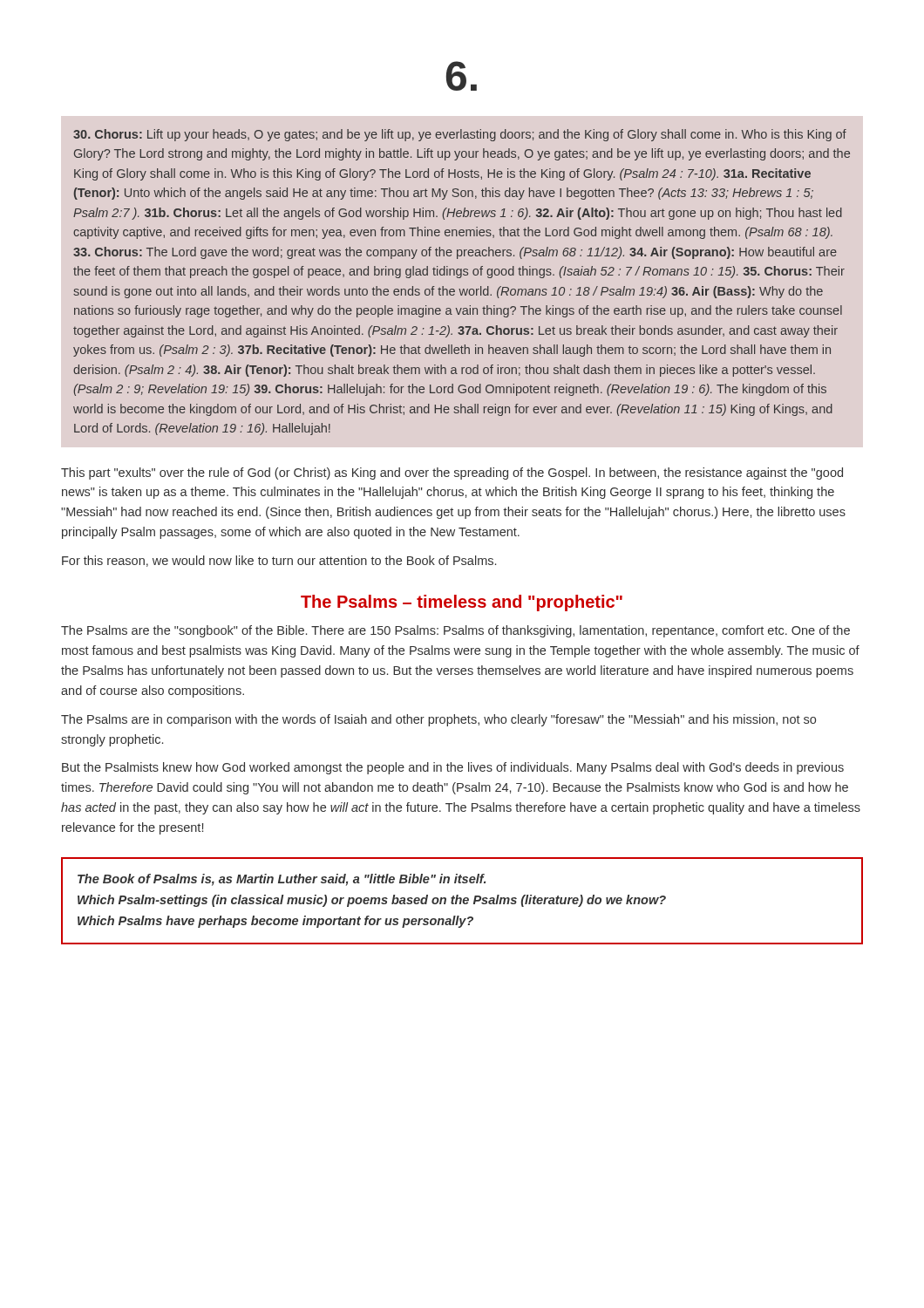The height and width of the screenshot is (1308, 924).
Task: Find the passage starting "The Psalms are in comparison with the"
Action: pos(439,729)
